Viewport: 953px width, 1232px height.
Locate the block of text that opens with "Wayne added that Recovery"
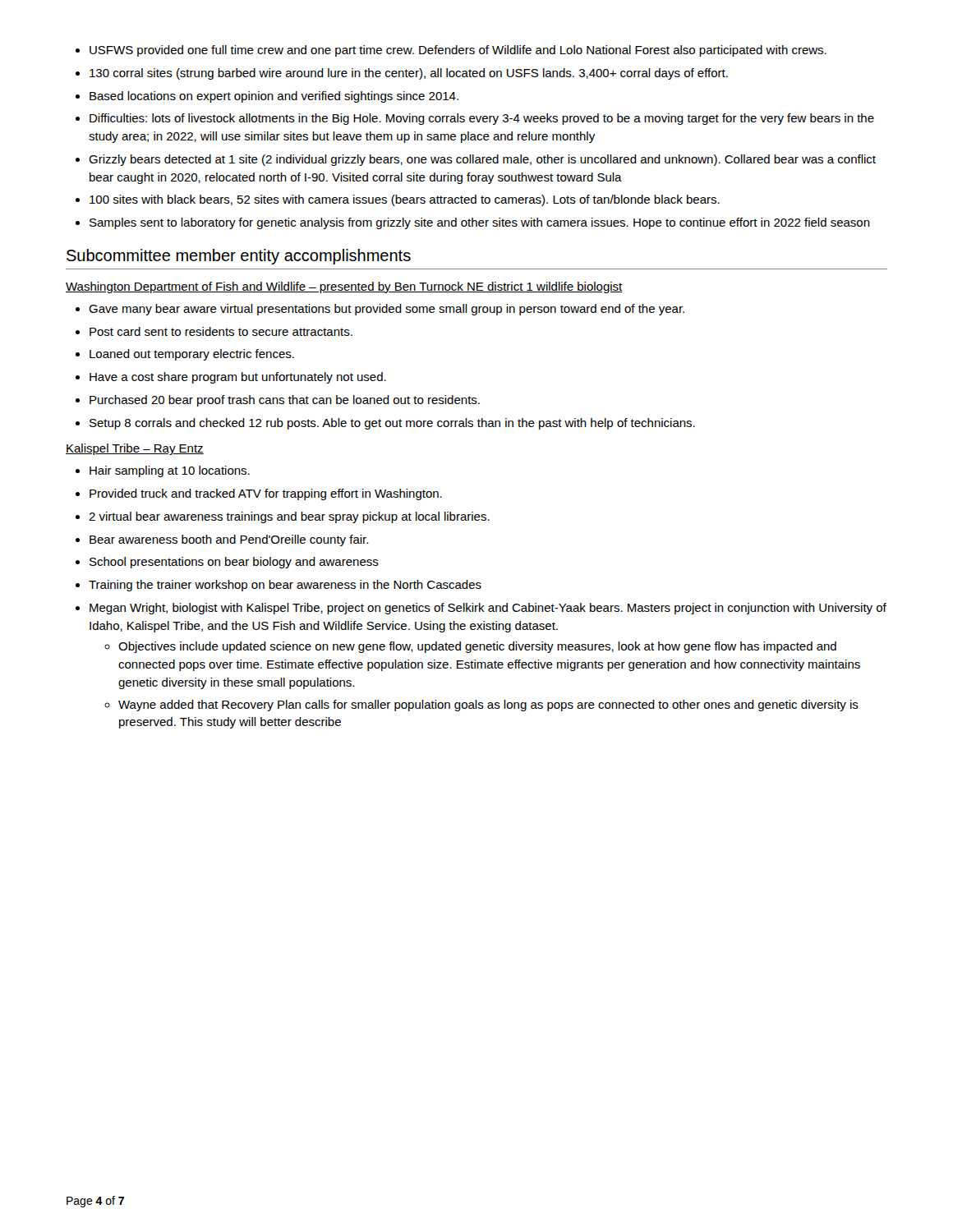488,713
